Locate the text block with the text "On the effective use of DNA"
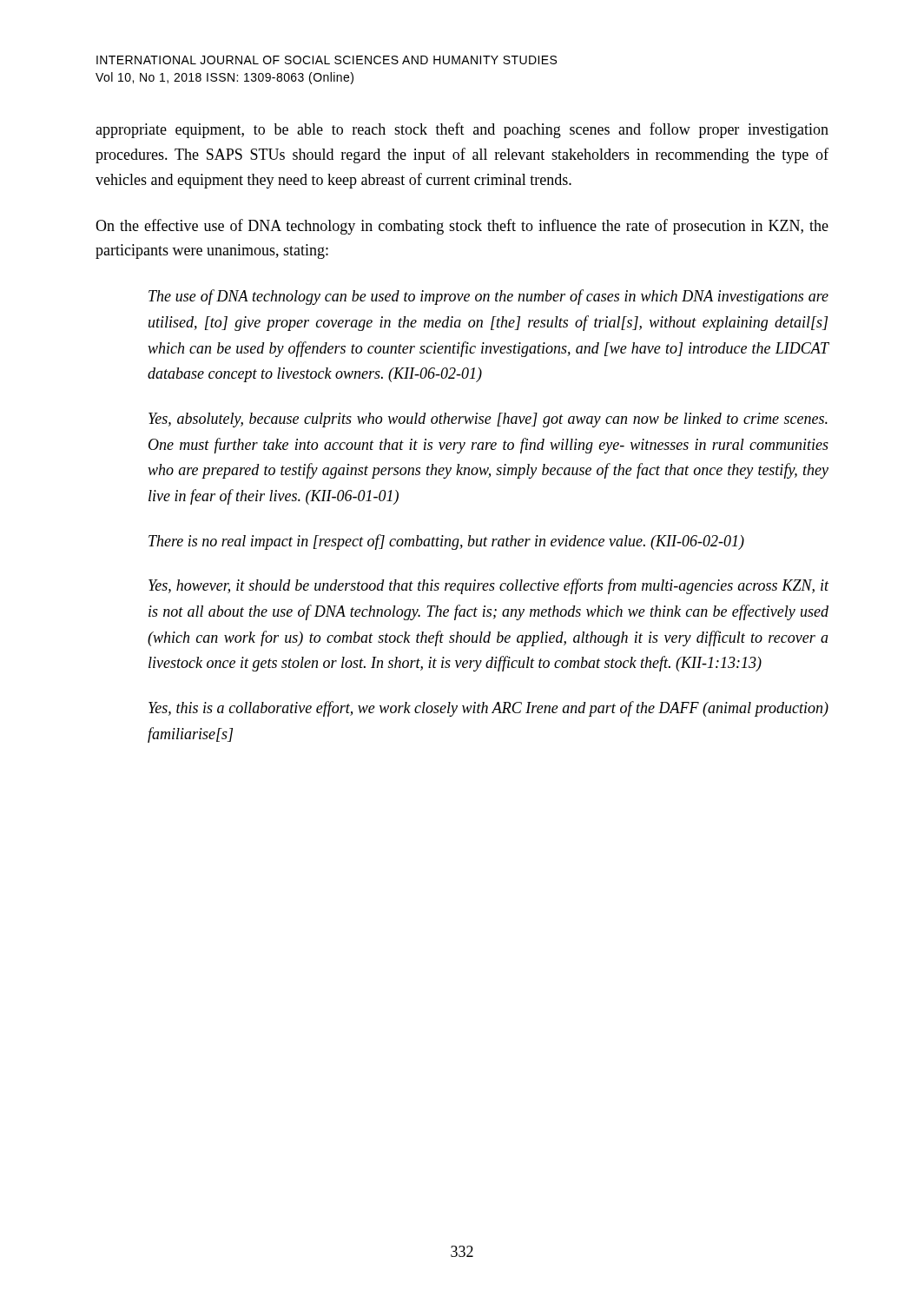Viewport: 924px width, 1303px height. (462, 238)
